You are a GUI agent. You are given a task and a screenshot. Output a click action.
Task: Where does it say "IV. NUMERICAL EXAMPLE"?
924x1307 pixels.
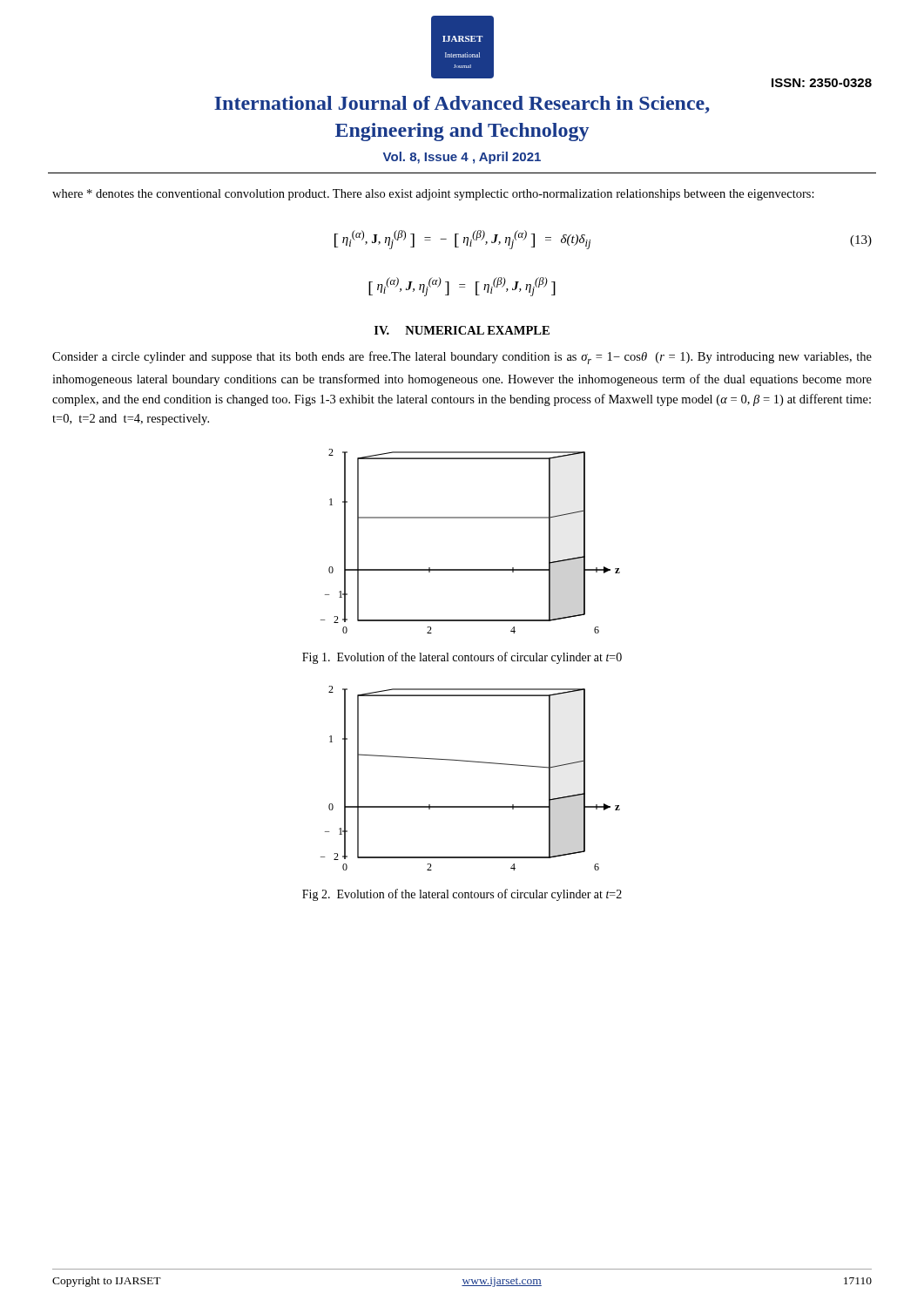click(x=462, y=331)
